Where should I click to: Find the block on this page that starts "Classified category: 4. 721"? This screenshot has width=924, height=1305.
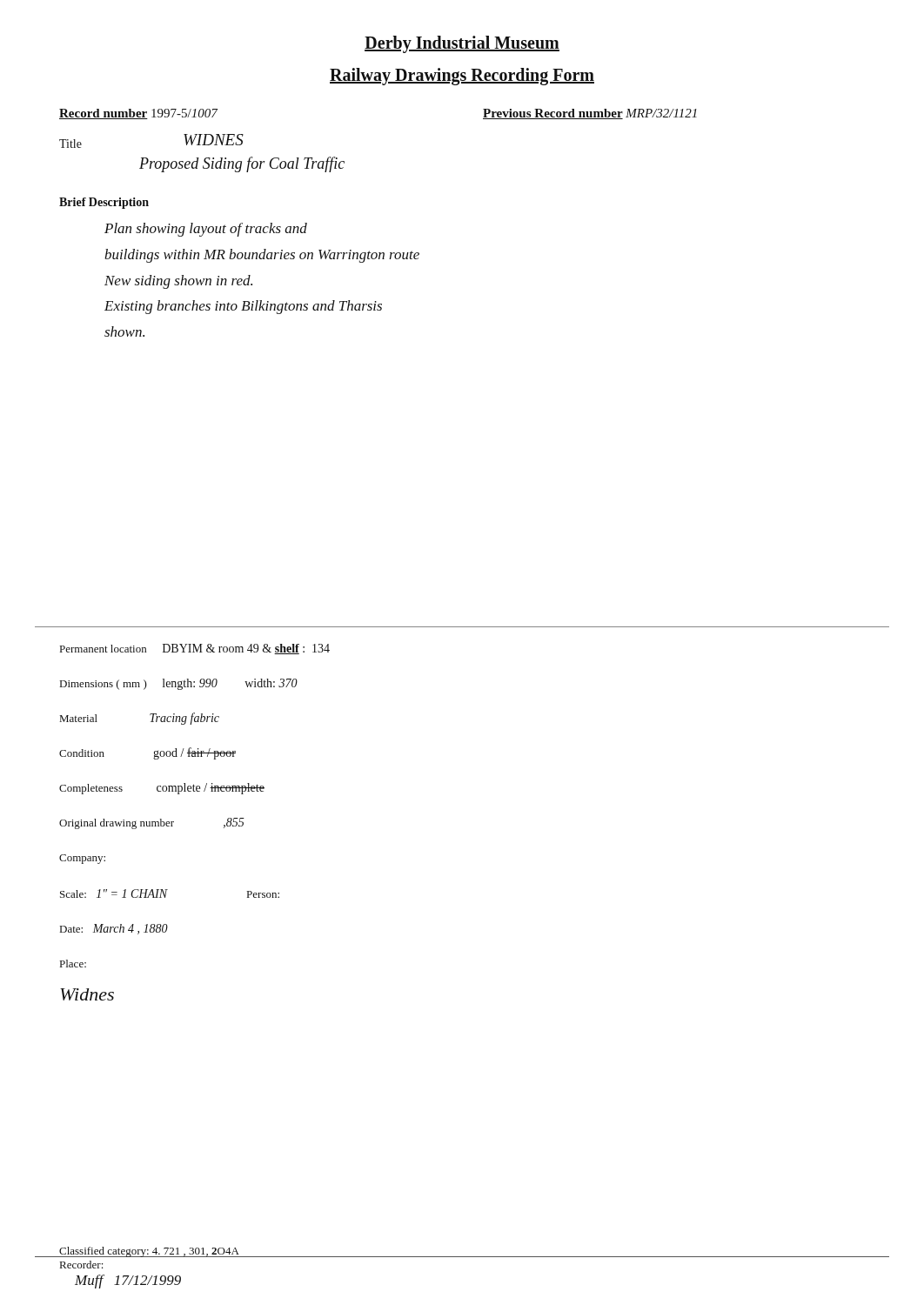(x=149, y=1266)
